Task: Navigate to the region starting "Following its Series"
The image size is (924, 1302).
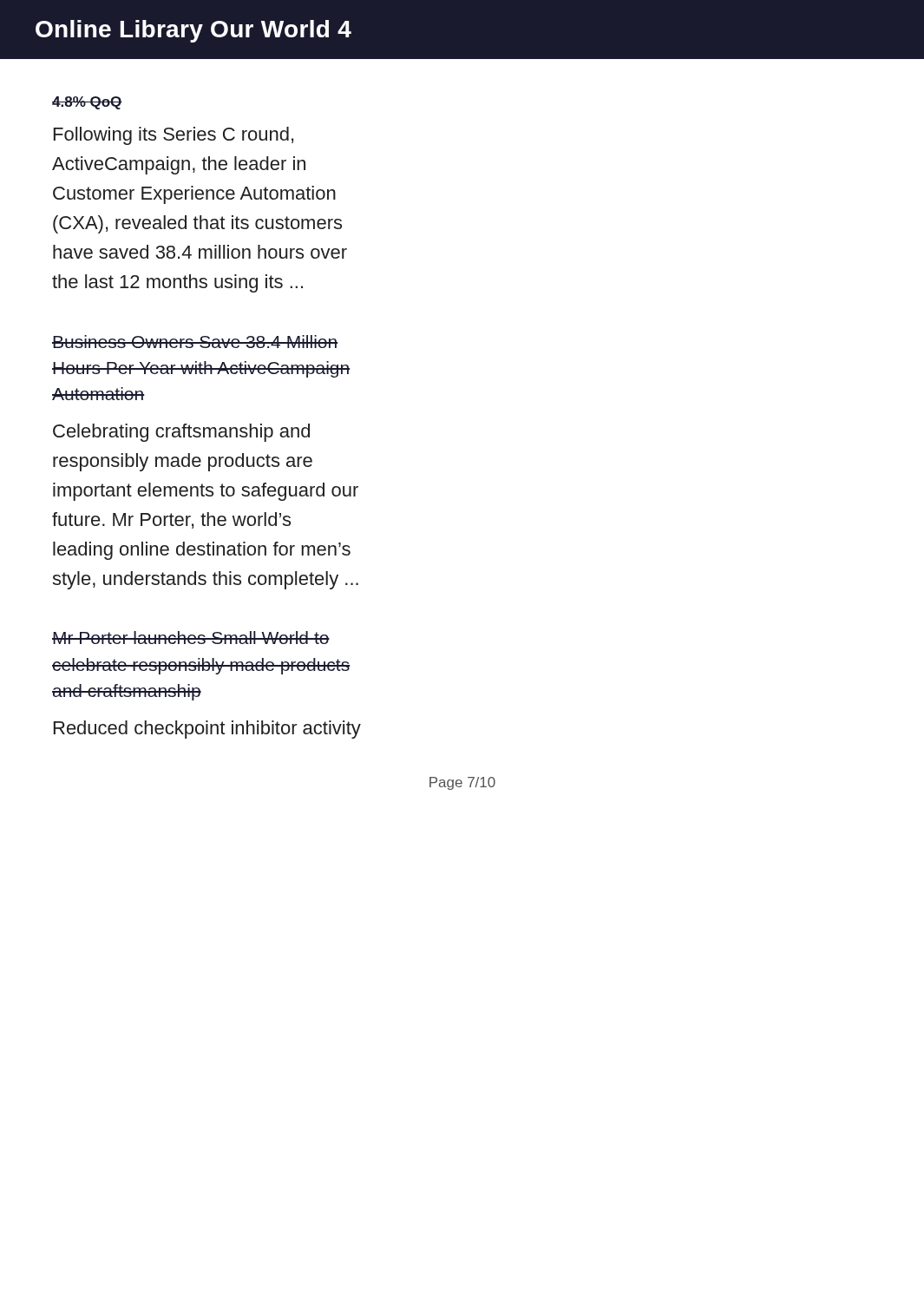Action: click(x=200, y=208)
